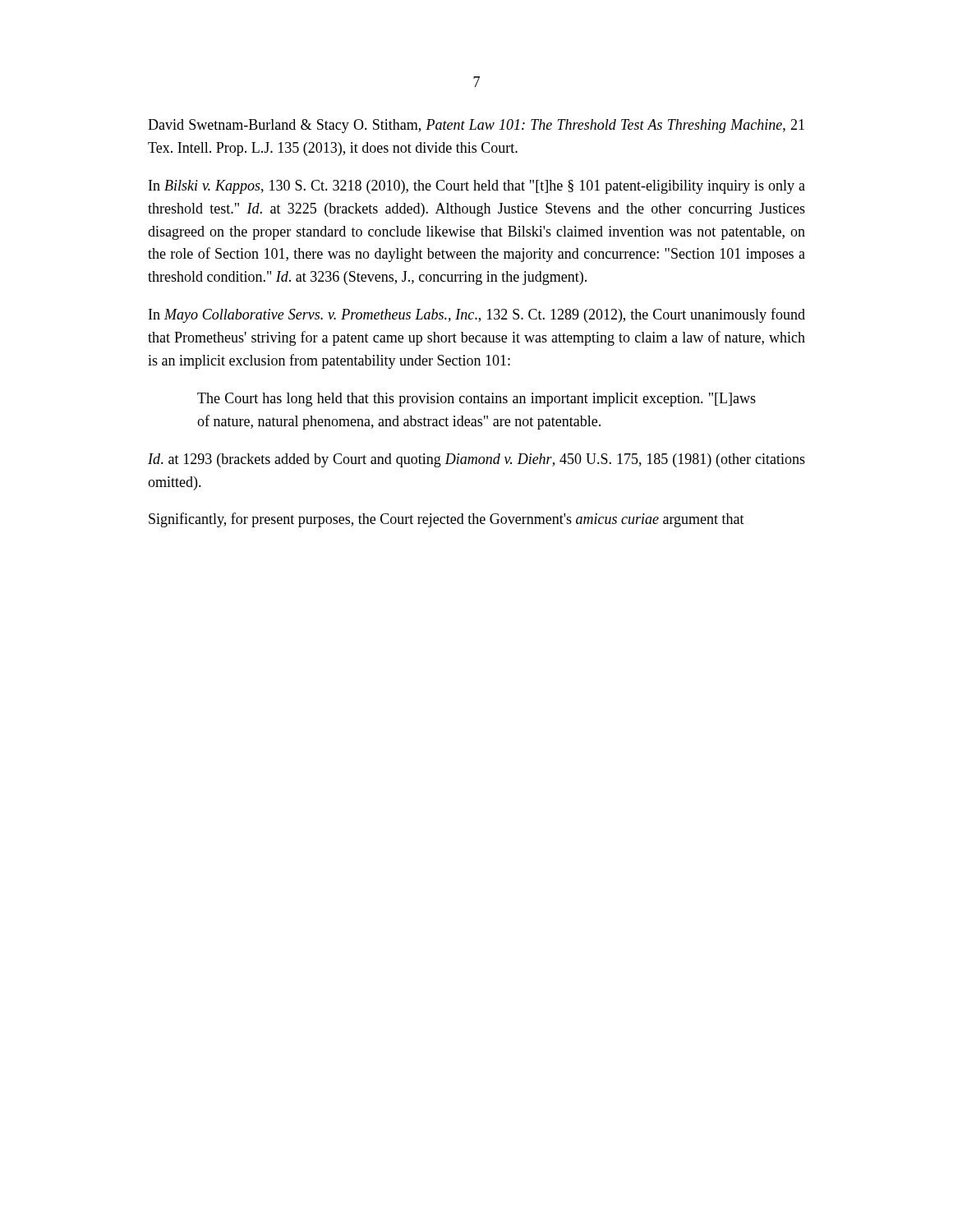
Task: Find the text block starting "Id. at 1293 (brackets"
Action: coord(476,471)
